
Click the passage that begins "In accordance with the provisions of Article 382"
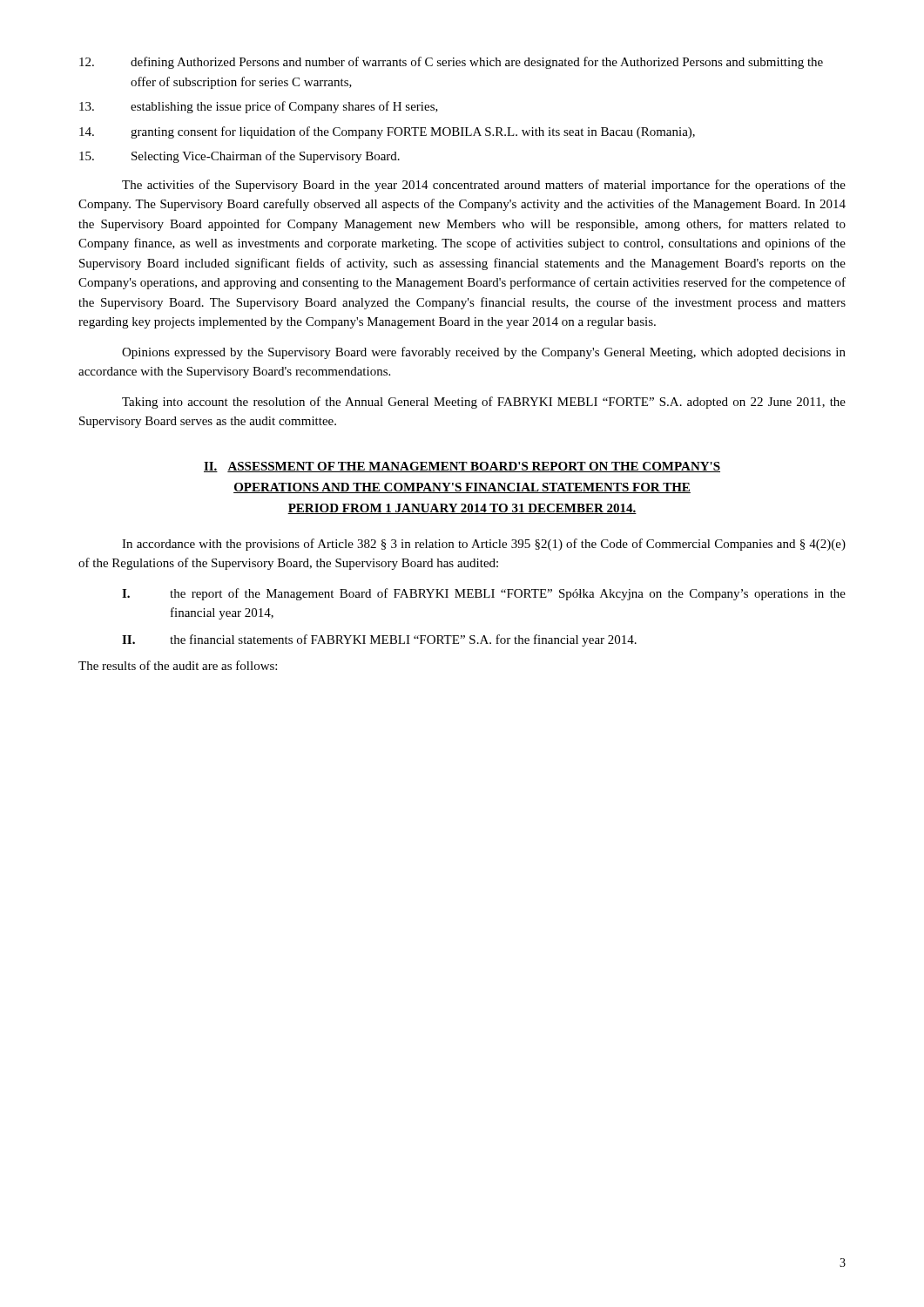click(x=462, y=553)
